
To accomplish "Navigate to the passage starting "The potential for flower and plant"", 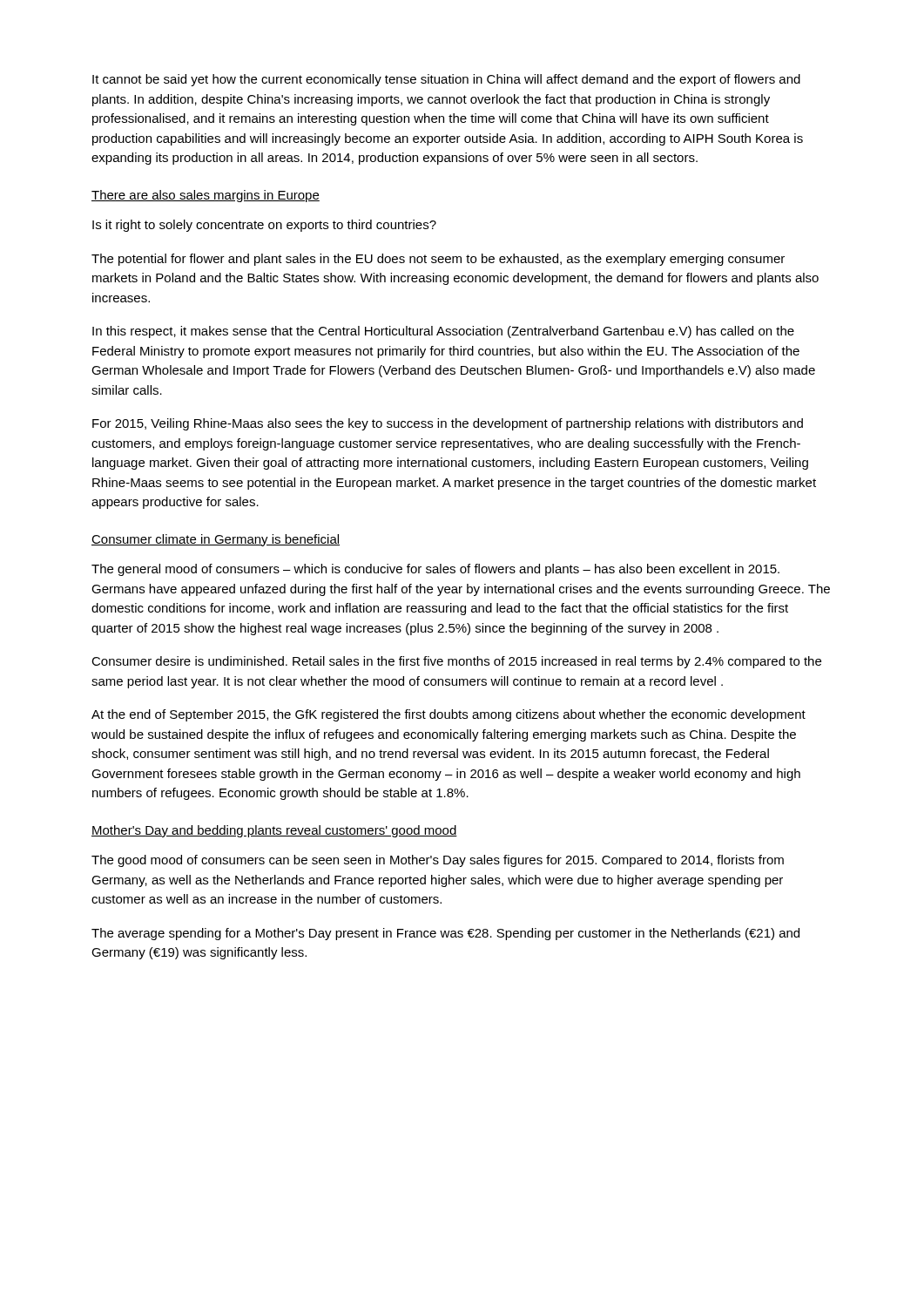I will [x=455, y=278].
